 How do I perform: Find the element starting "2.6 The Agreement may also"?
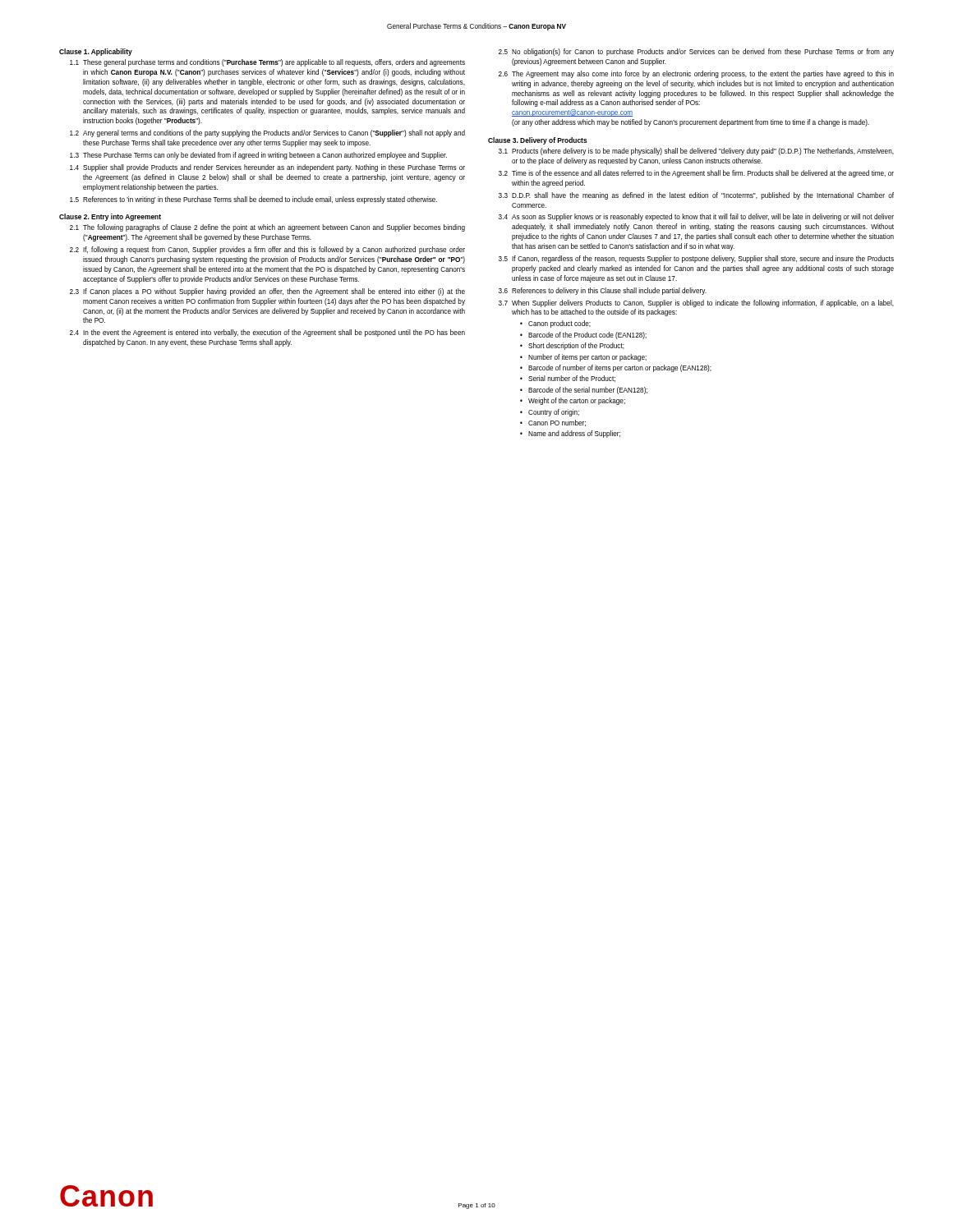(691, 99)
